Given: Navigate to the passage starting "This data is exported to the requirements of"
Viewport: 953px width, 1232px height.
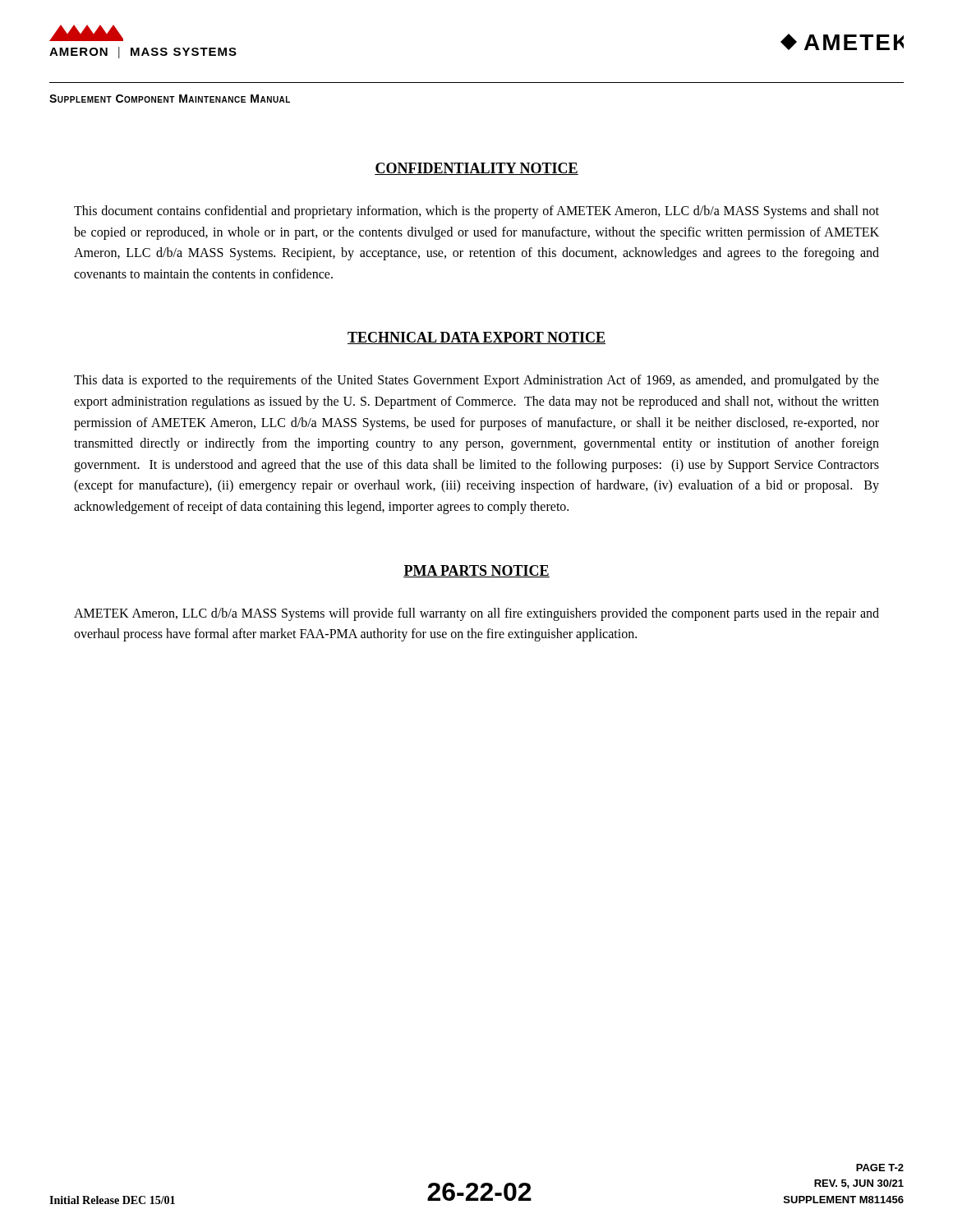Looking at the screenshot, I should click(476, 443).
